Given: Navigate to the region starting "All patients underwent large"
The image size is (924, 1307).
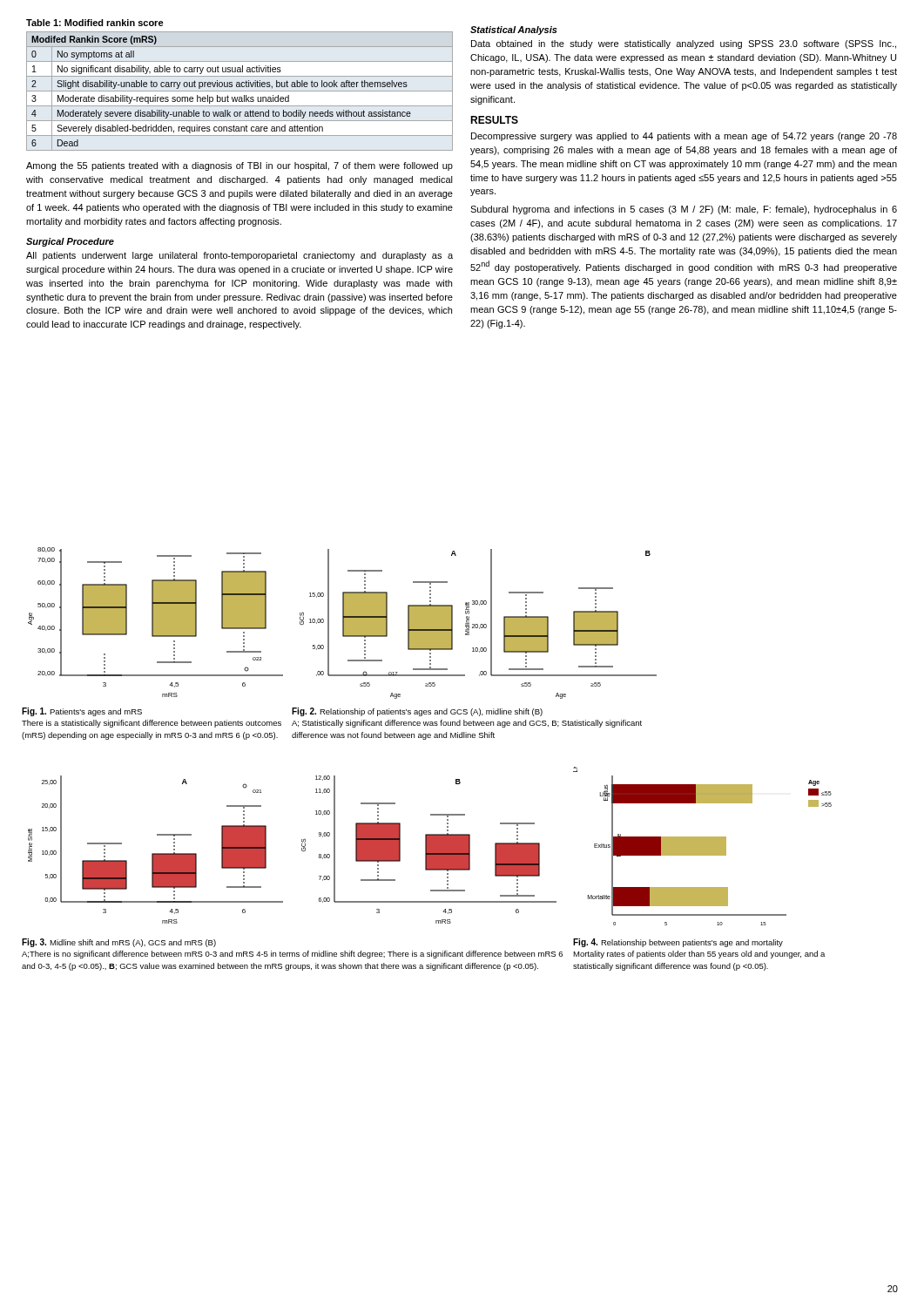Looking at the screenshot, I should pos(240,290).
